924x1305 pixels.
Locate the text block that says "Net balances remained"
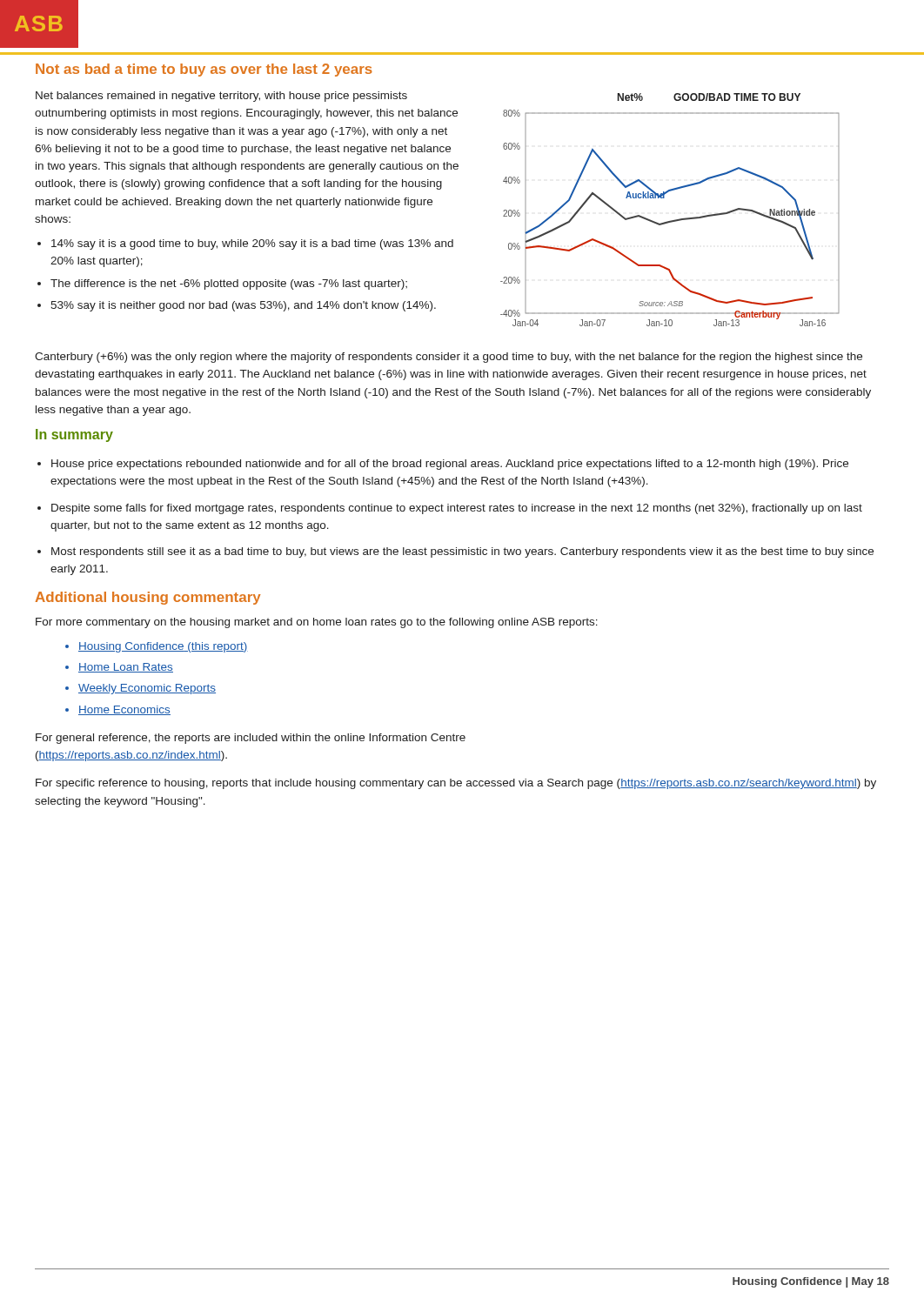[x=248, y=158]
